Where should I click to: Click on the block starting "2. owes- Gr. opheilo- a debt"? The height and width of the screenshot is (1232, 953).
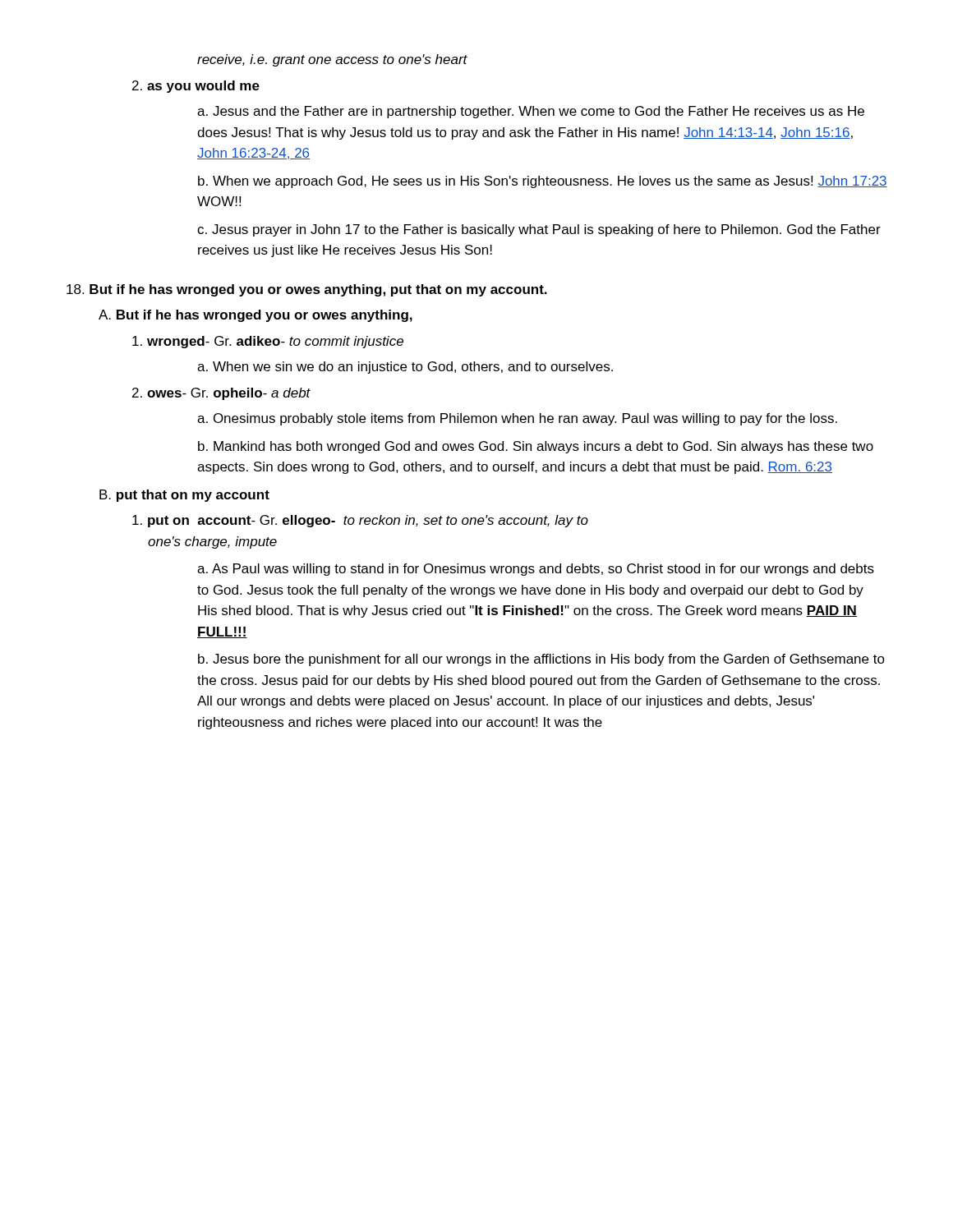coord(221,393)
